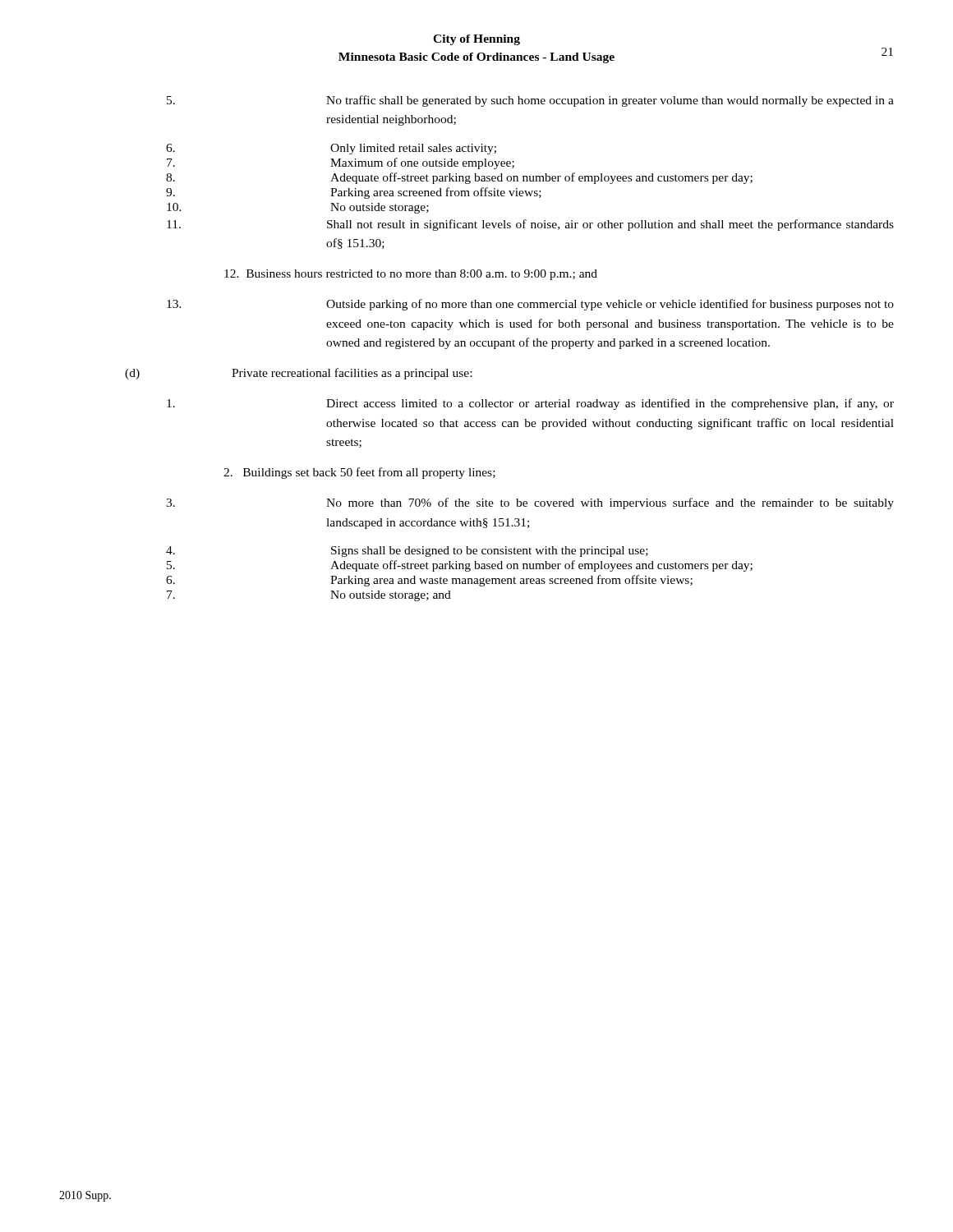
Task: Where is the passage that starts "9. Parking area screened from"?
Action: point(476,192)
